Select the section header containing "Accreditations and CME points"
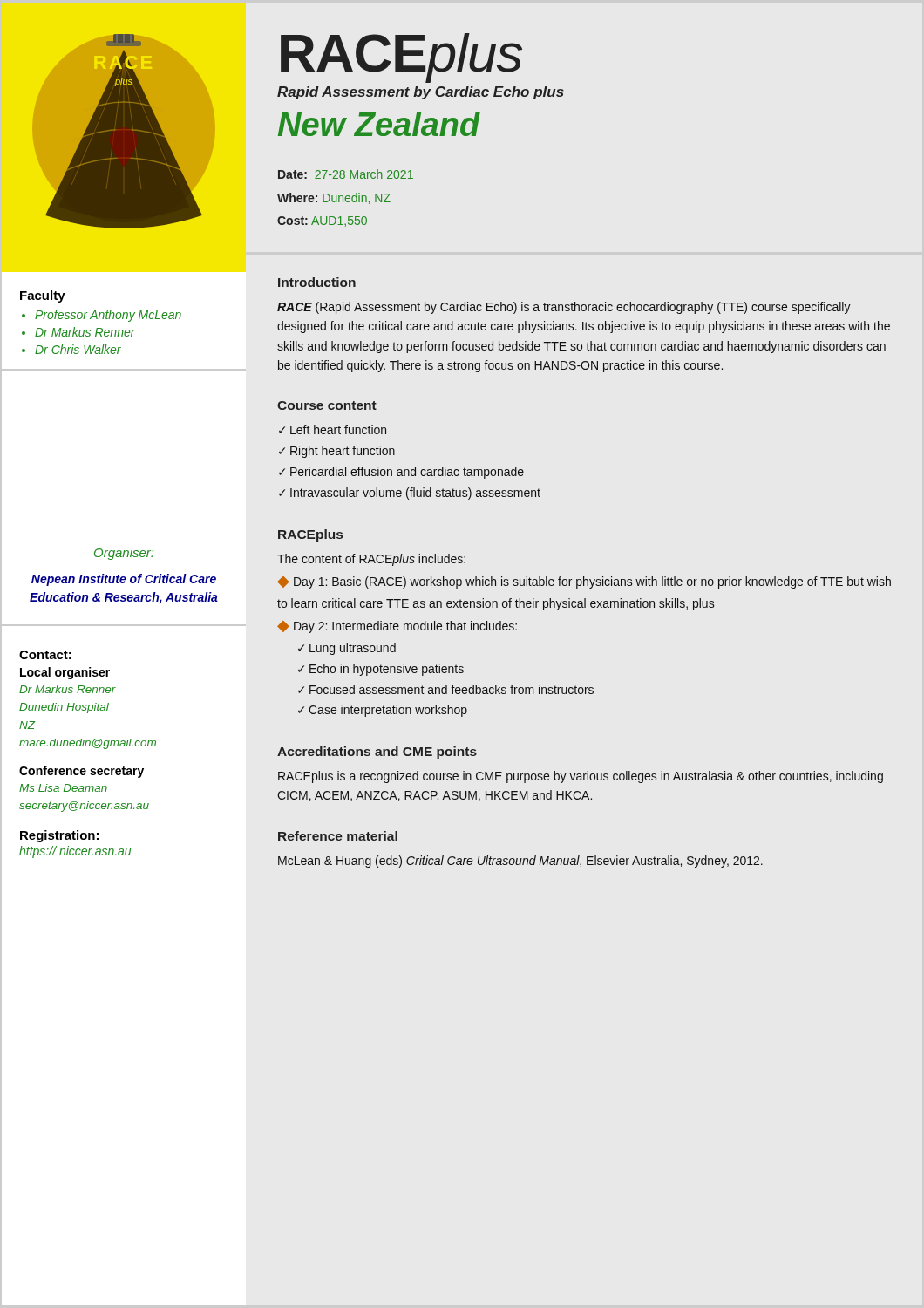 (377, 751)
